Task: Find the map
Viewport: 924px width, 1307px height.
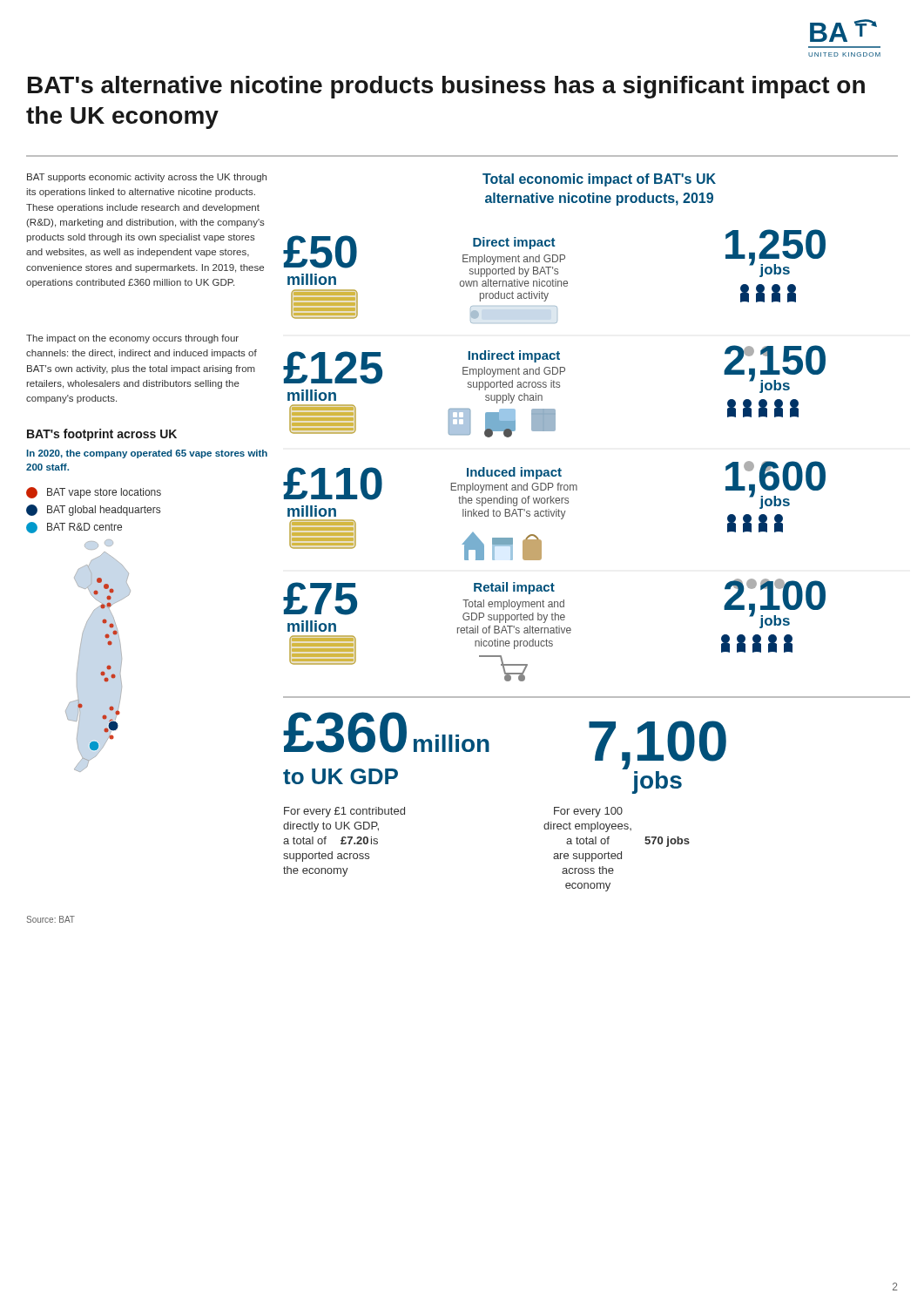Action: [139, 721]
